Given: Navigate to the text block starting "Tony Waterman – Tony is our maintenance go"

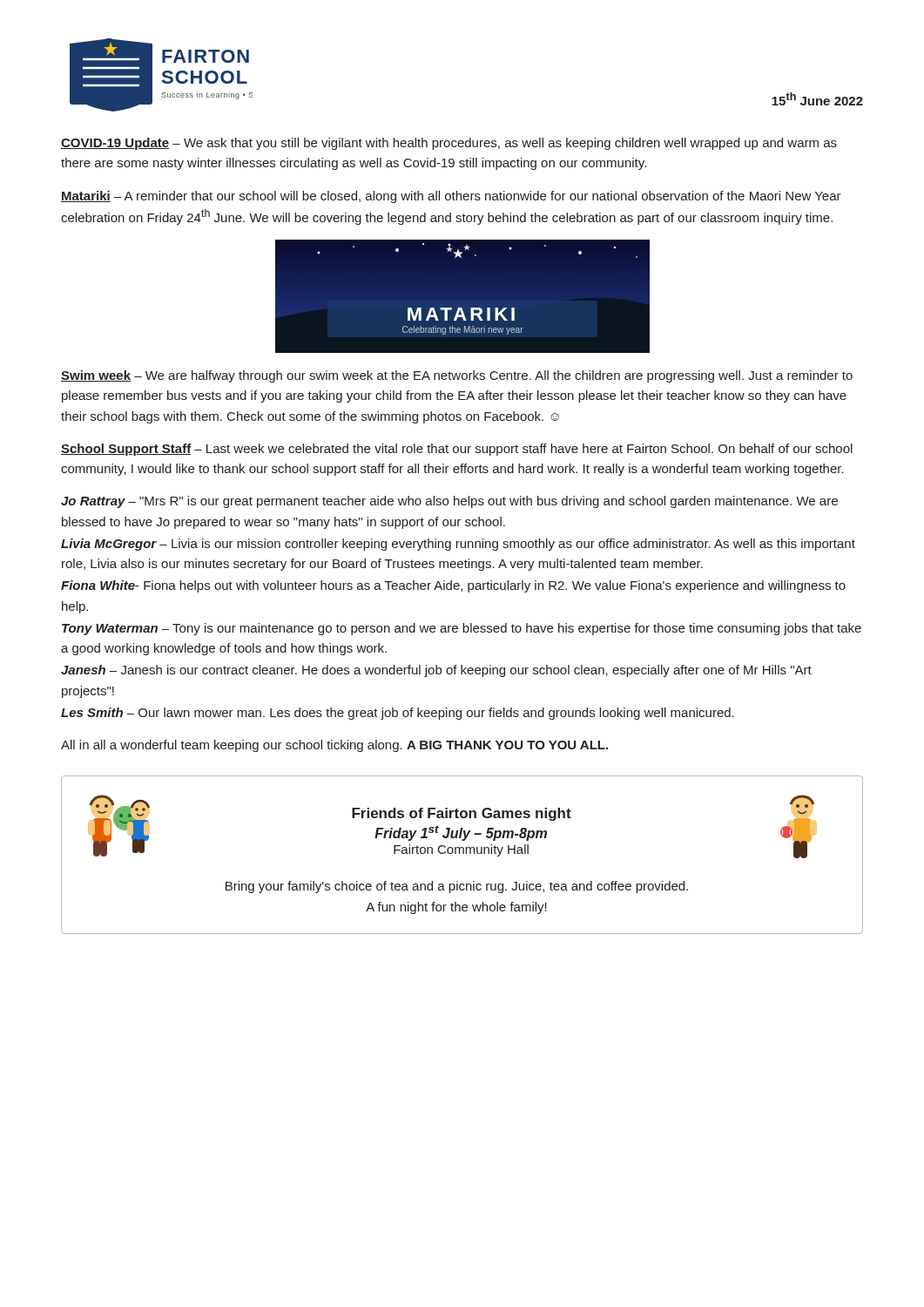Looking at the screenshot, I should [x=461, y=638].
